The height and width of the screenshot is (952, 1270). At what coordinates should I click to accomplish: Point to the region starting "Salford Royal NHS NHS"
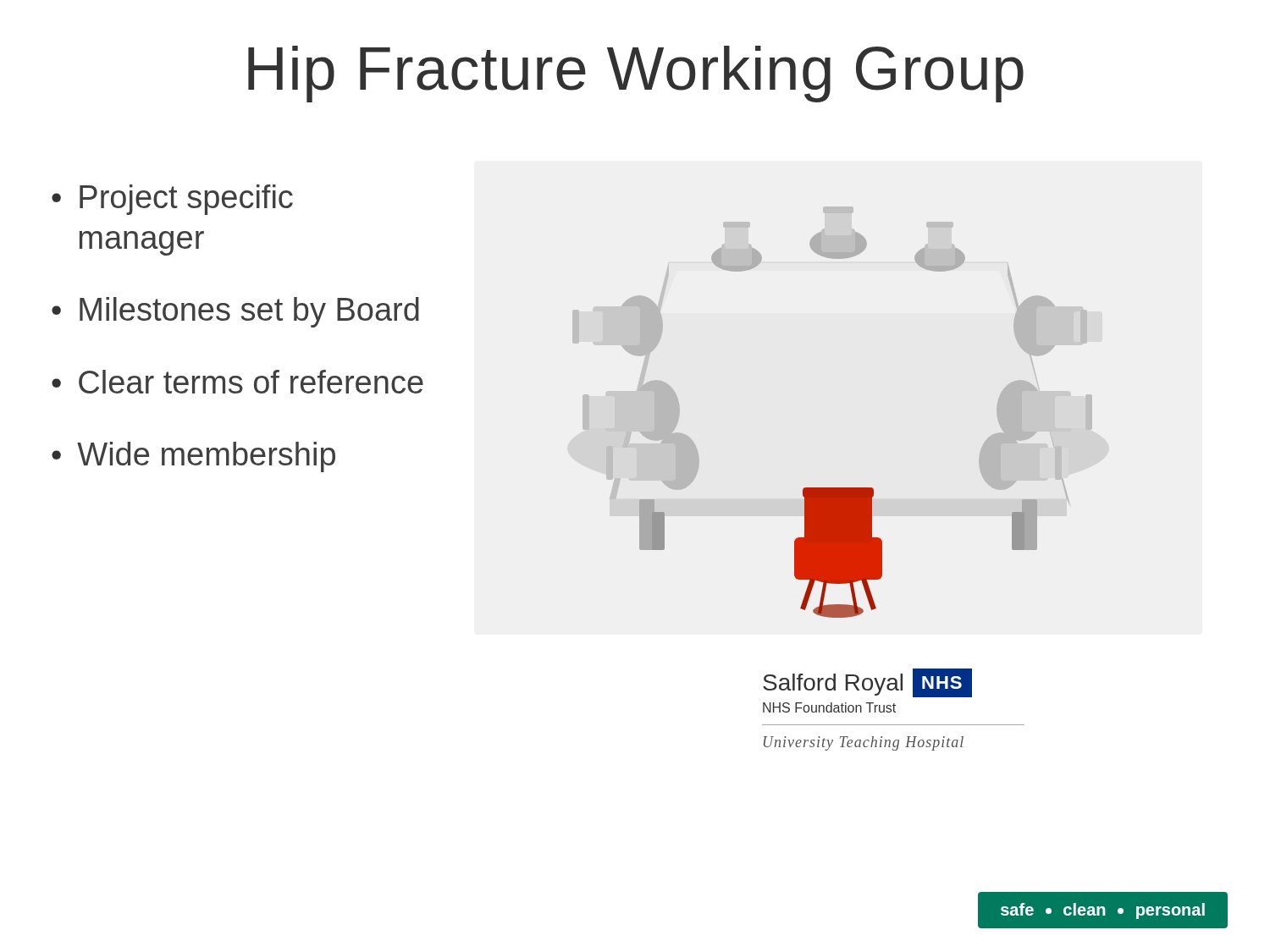point(893,710)
